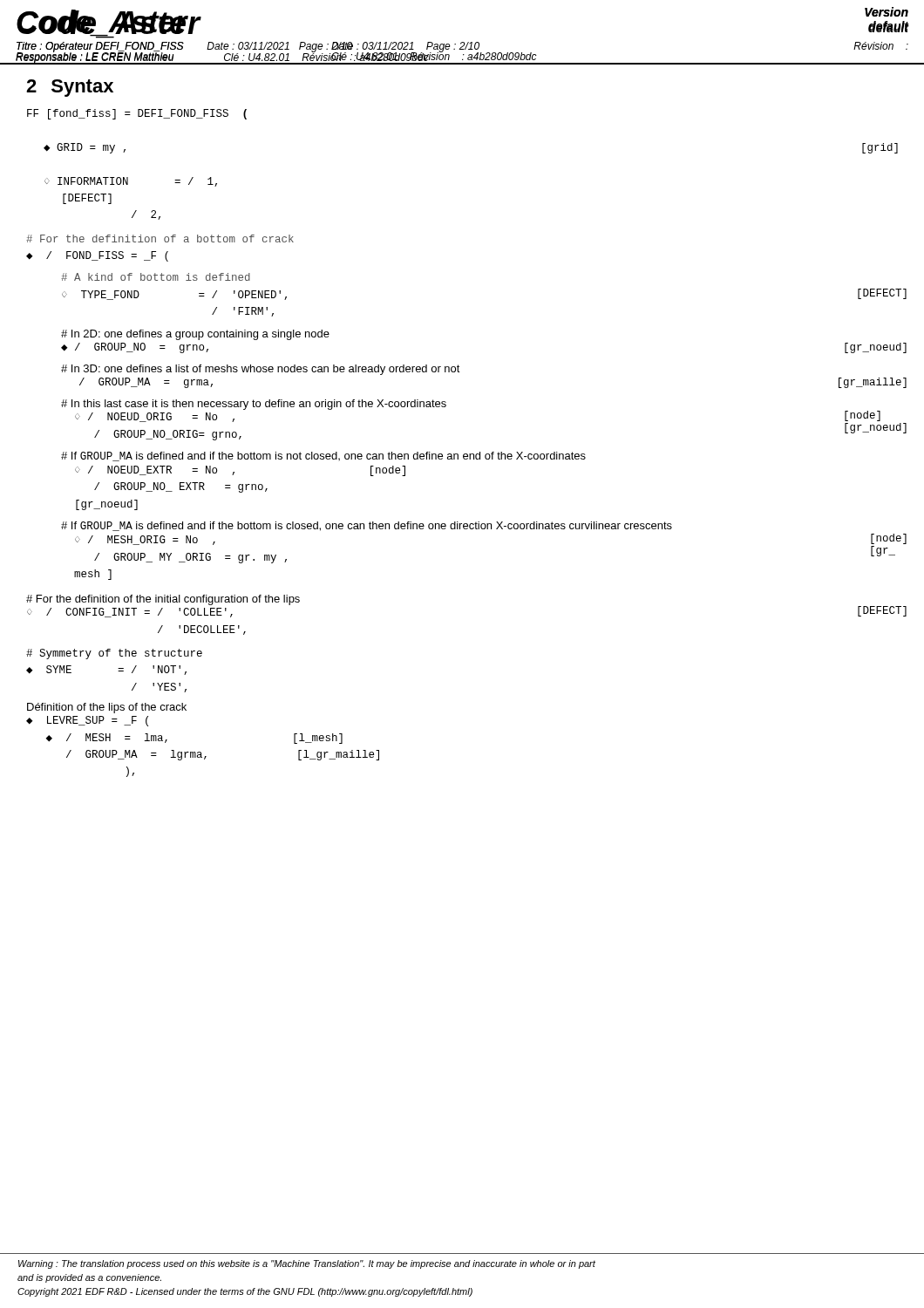Viewport: 924px width, 1308px height.
Task: Click on the text containing "A kind of bottom is defined"
Action: click(x=156, y=277)
